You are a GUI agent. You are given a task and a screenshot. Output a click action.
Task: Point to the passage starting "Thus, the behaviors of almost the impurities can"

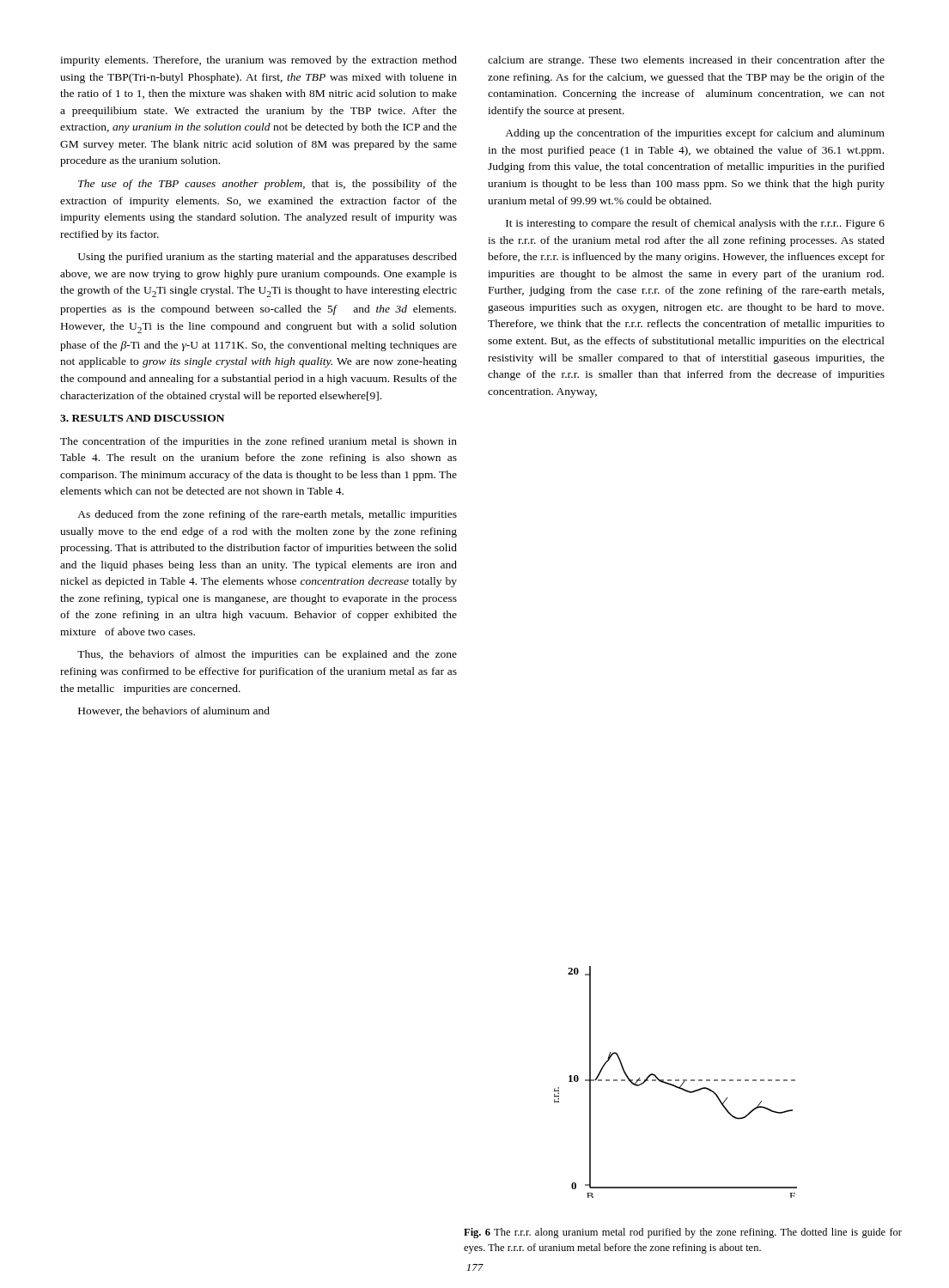[x=258, y=671]
